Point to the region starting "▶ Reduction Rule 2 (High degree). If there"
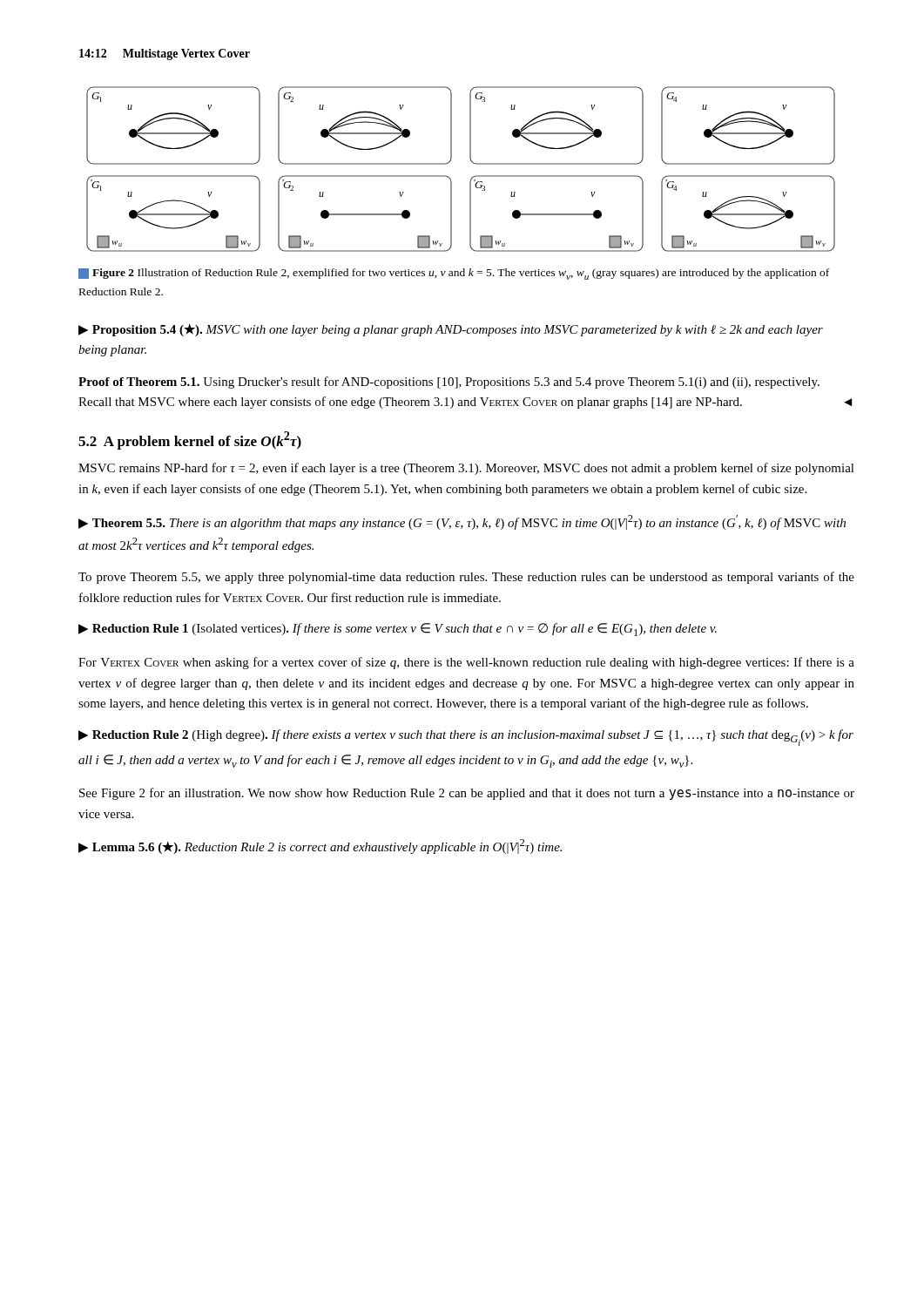Image resolution: width=924 pixels, height=1307 pixels. 466,749
